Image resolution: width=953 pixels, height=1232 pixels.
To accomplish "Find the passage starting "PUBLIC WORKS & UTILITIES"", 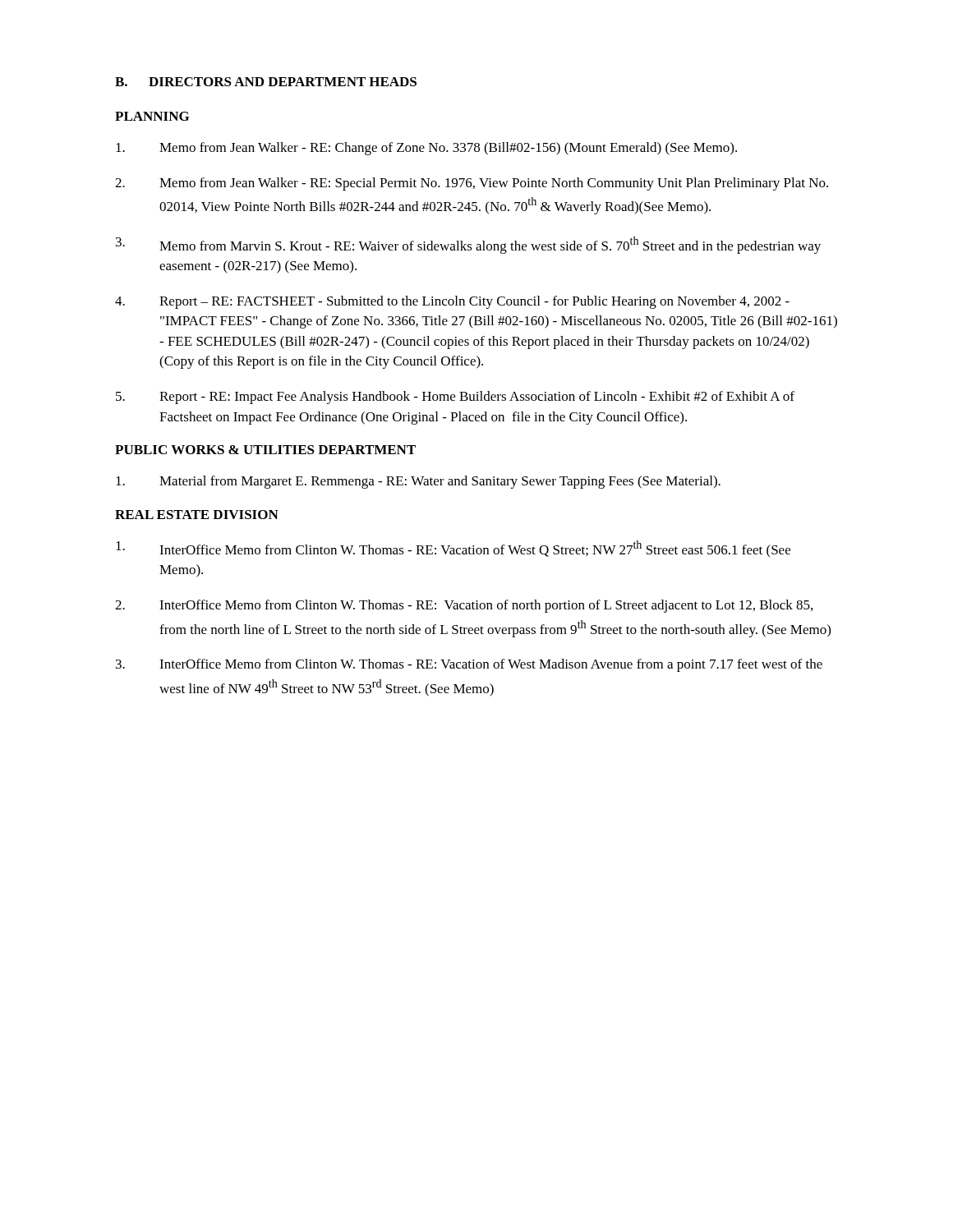I will [265, 450].
